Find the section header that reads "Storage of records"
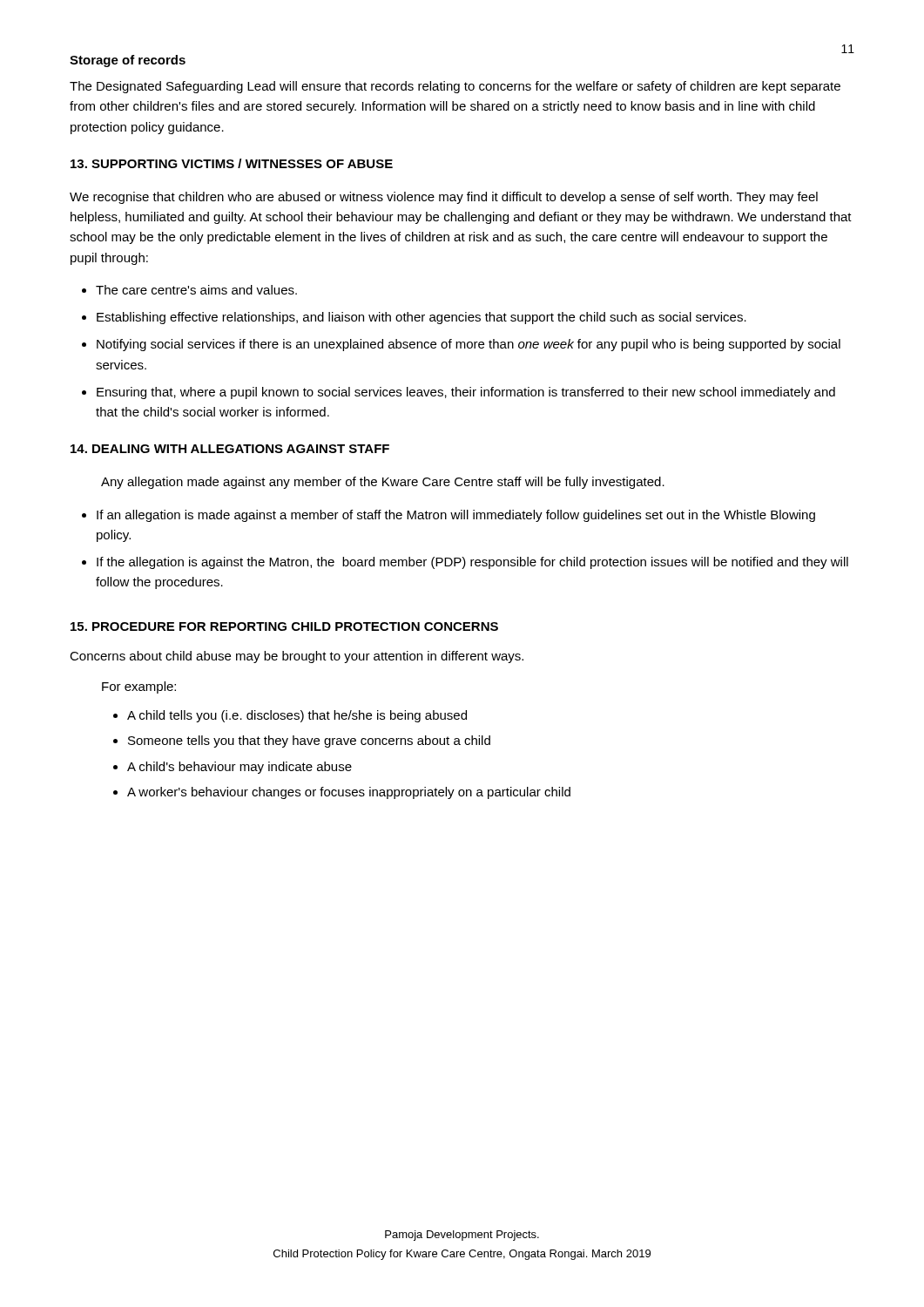 pos(128,60)
